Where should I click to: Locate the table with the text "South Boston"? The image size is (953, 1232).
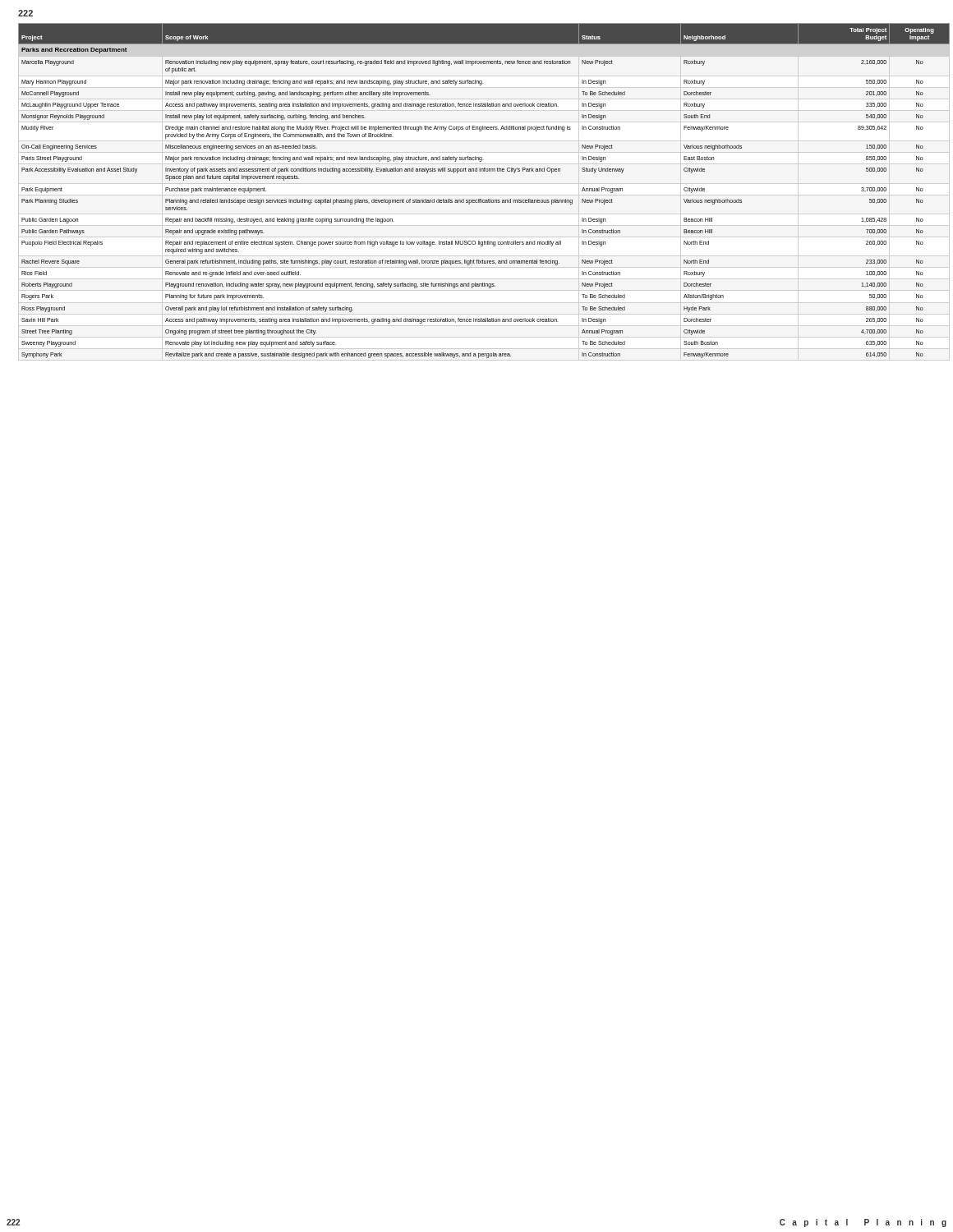pyautogui.click(x=484, y=616)
